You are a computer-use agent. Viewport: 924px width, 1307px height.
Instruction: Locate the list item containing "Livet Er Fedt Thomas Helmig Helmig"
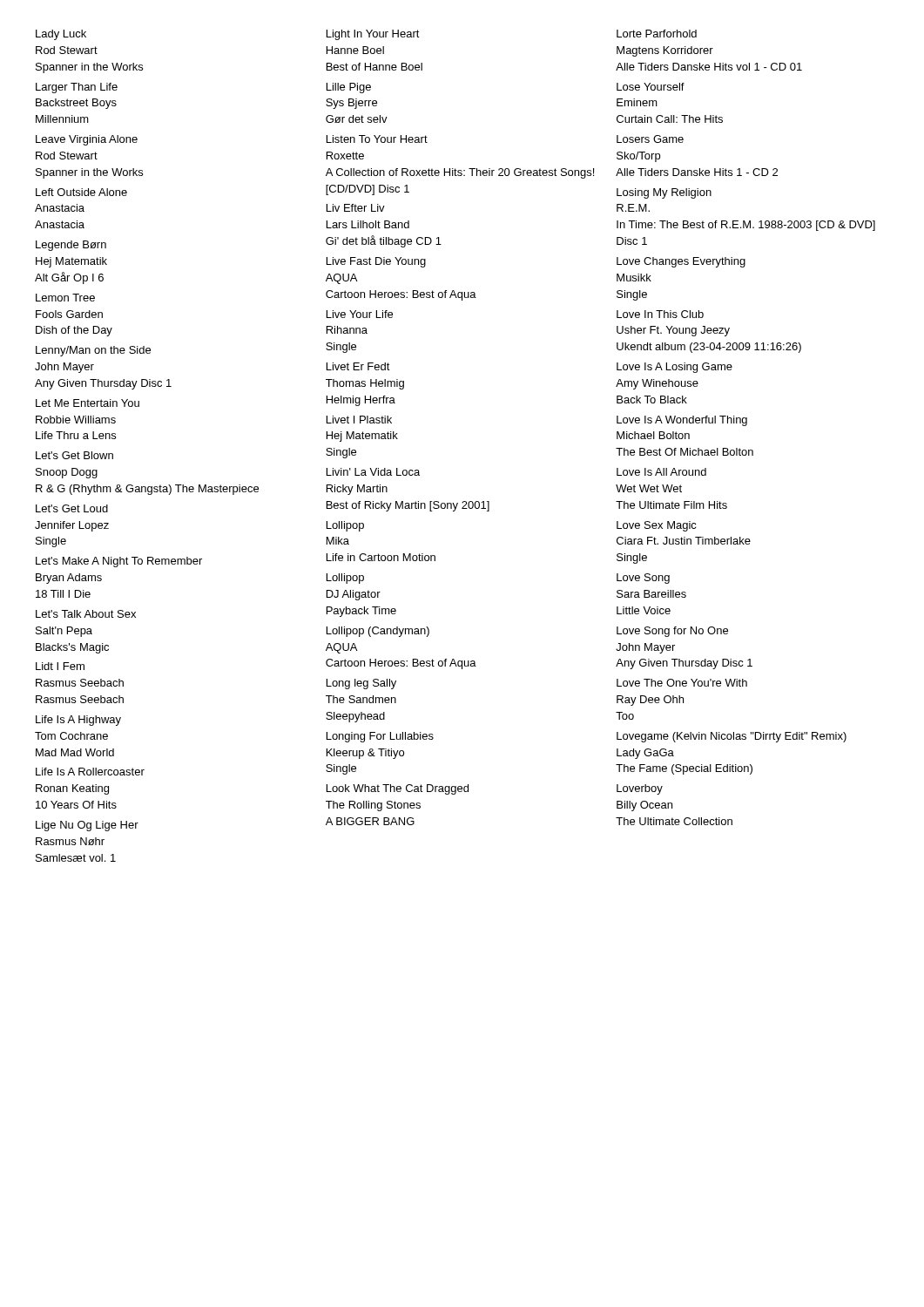coord(365,383)
